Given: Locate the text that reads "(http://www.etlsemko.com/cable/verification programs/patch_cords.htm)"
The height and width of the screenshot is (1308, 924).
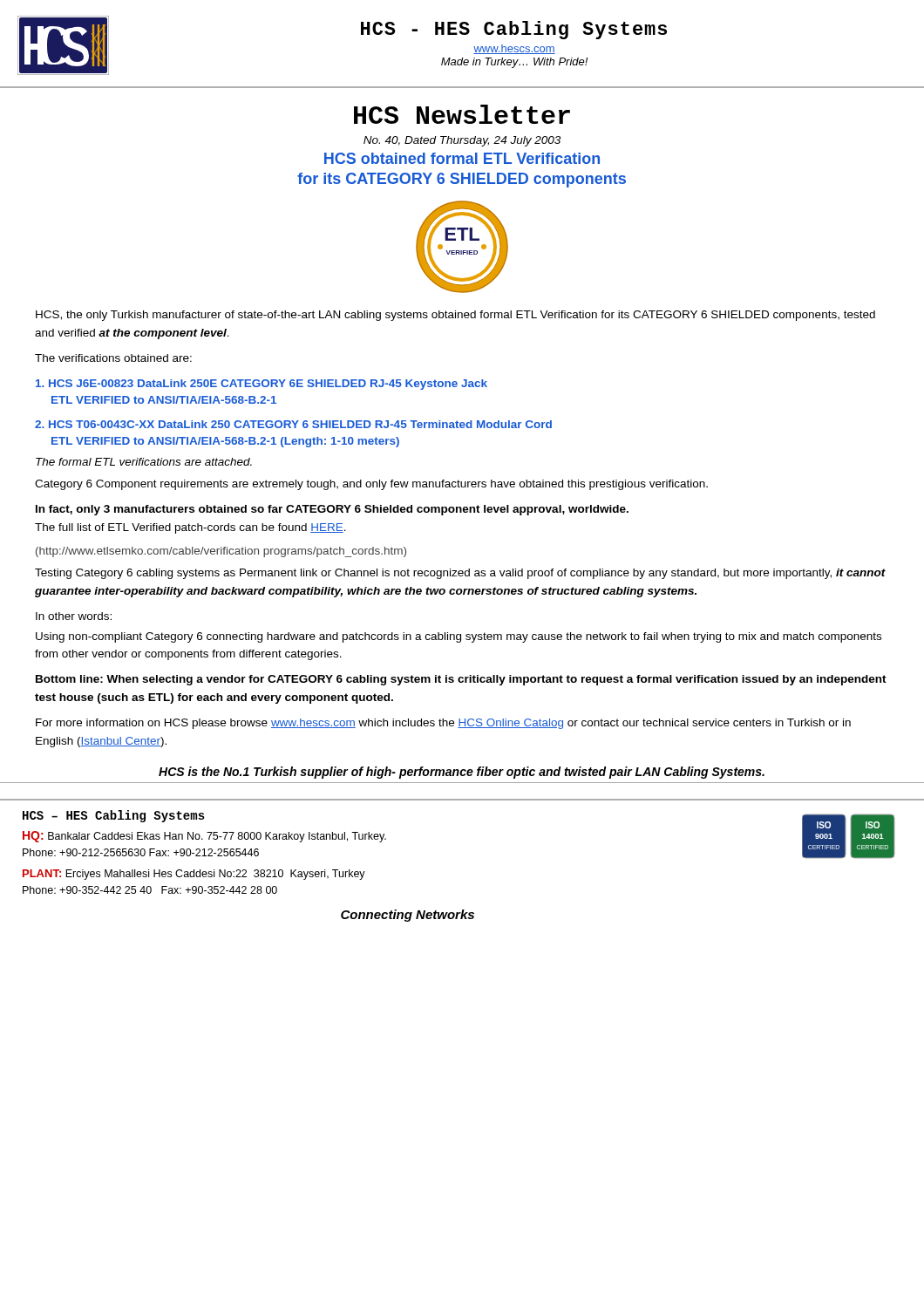Looking at the screenshot, I should click(x=221, y=551).
